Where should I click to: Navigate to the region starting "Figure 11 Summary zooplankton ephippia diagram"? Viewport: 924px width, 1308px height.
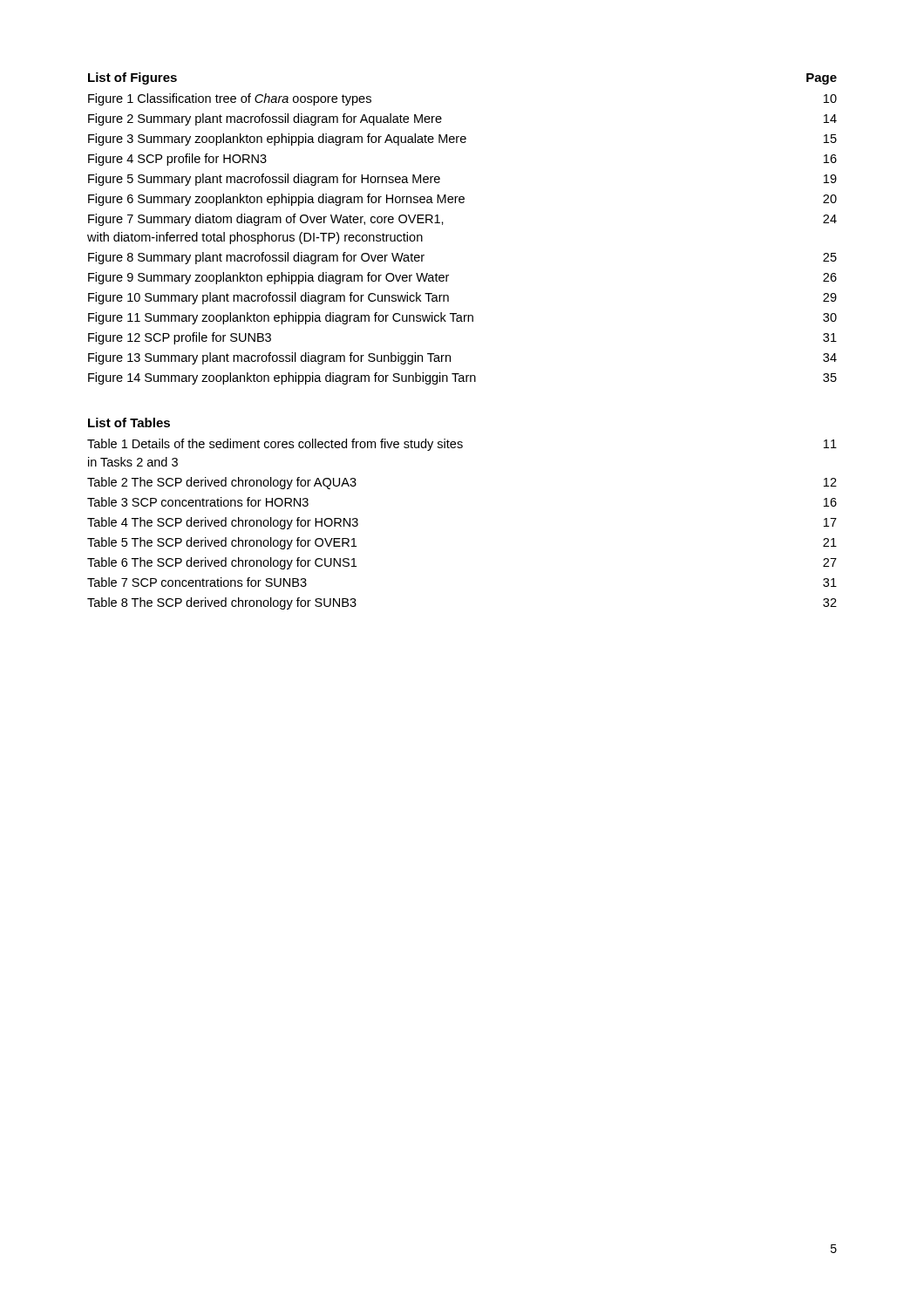click(462, 318)
